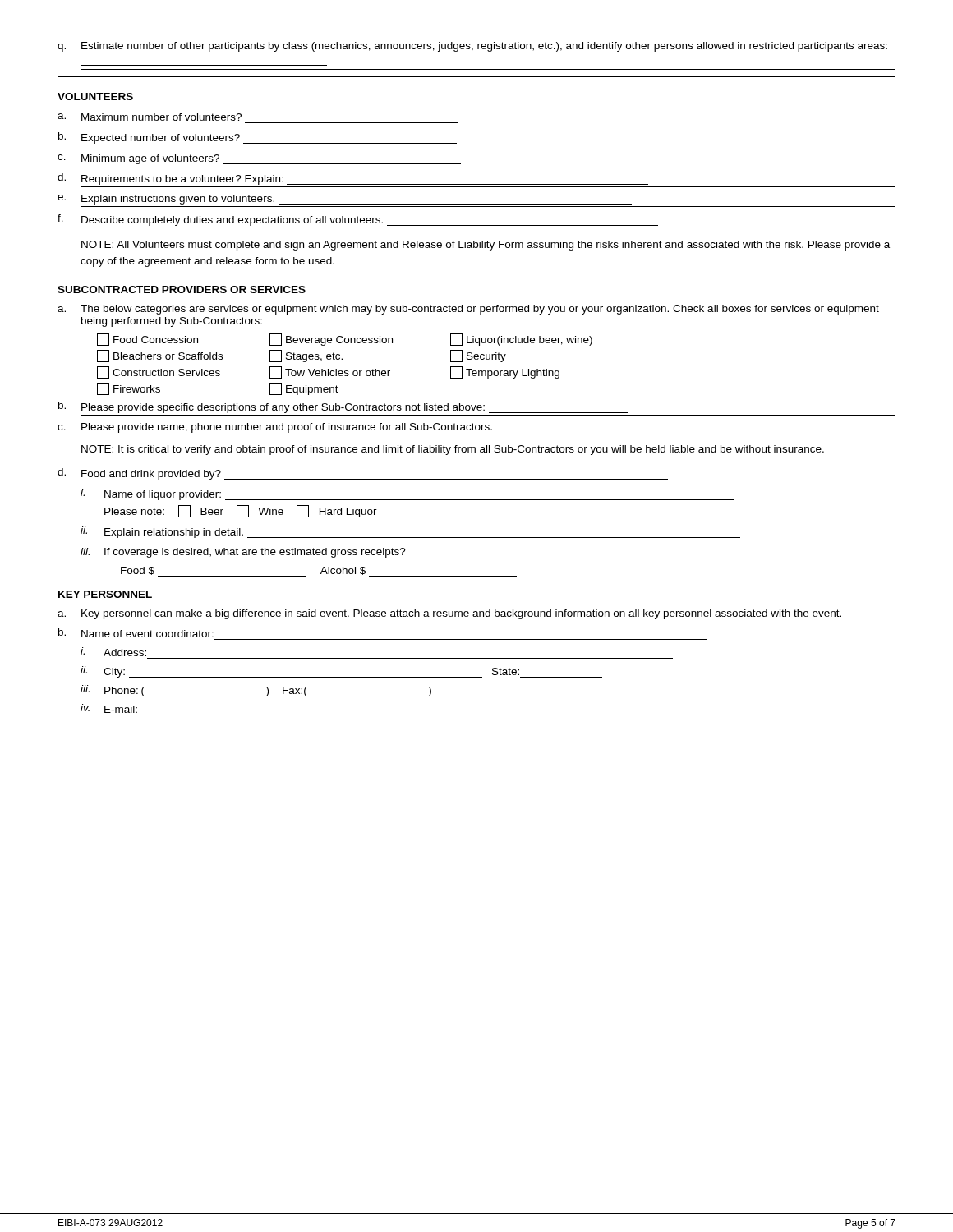
Task: Locate the list item that says "iii. Phone: ( )"
Action: (x=323, y=689)
